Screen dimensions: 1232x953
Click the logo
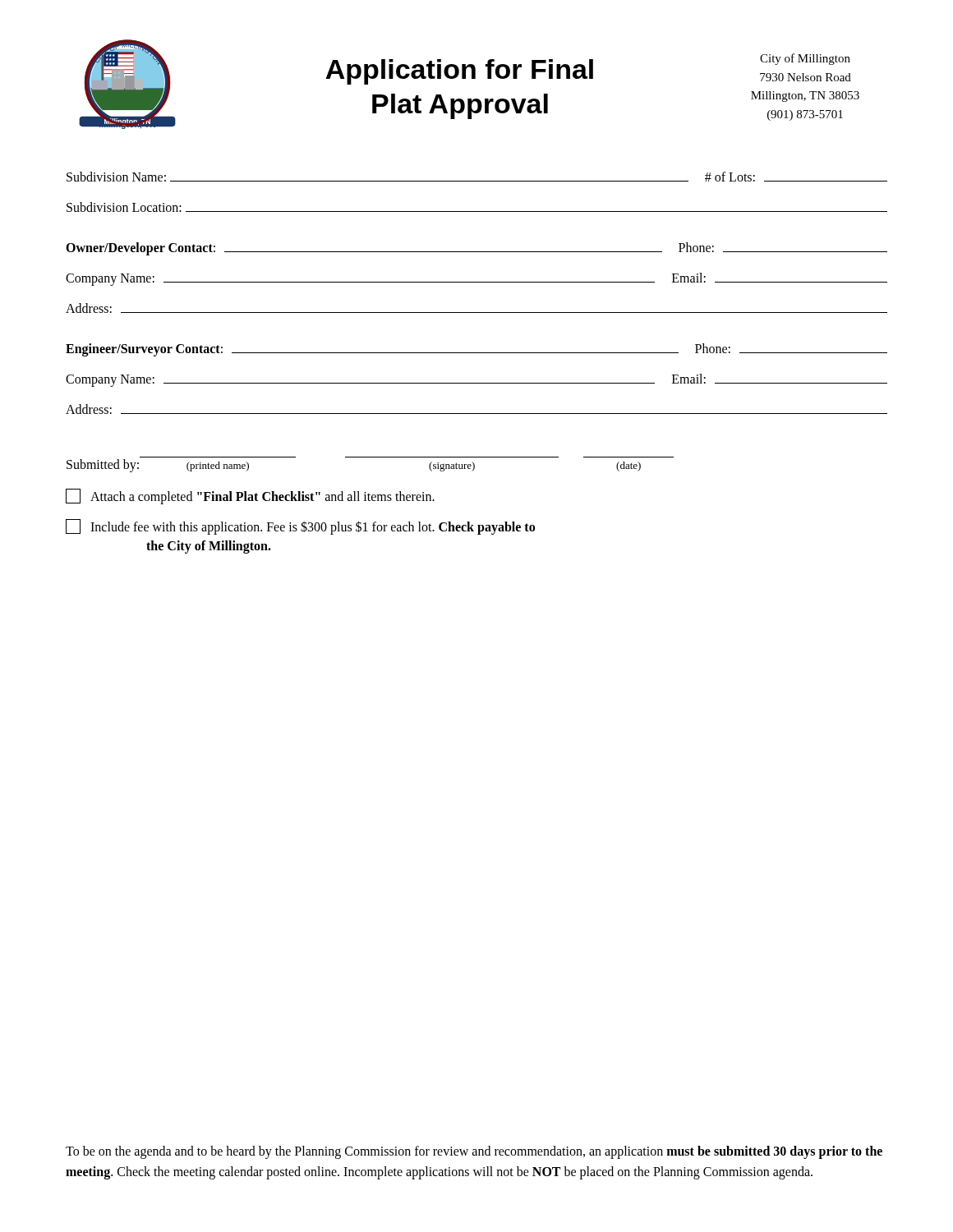pyautogui.click(x=131, y=86)
